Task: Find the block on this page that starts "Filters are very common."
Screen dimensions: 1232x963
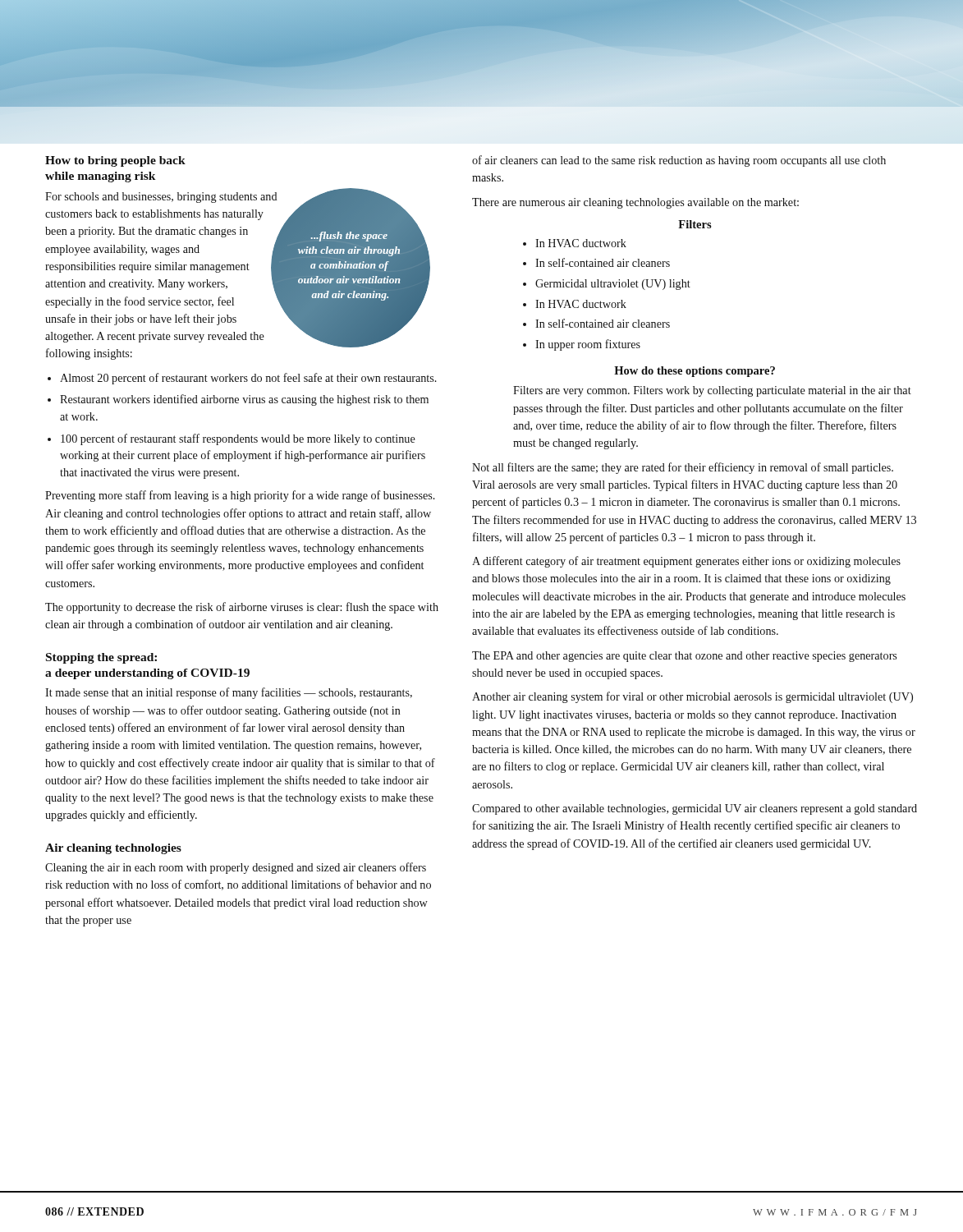Action: pos(695,617)
